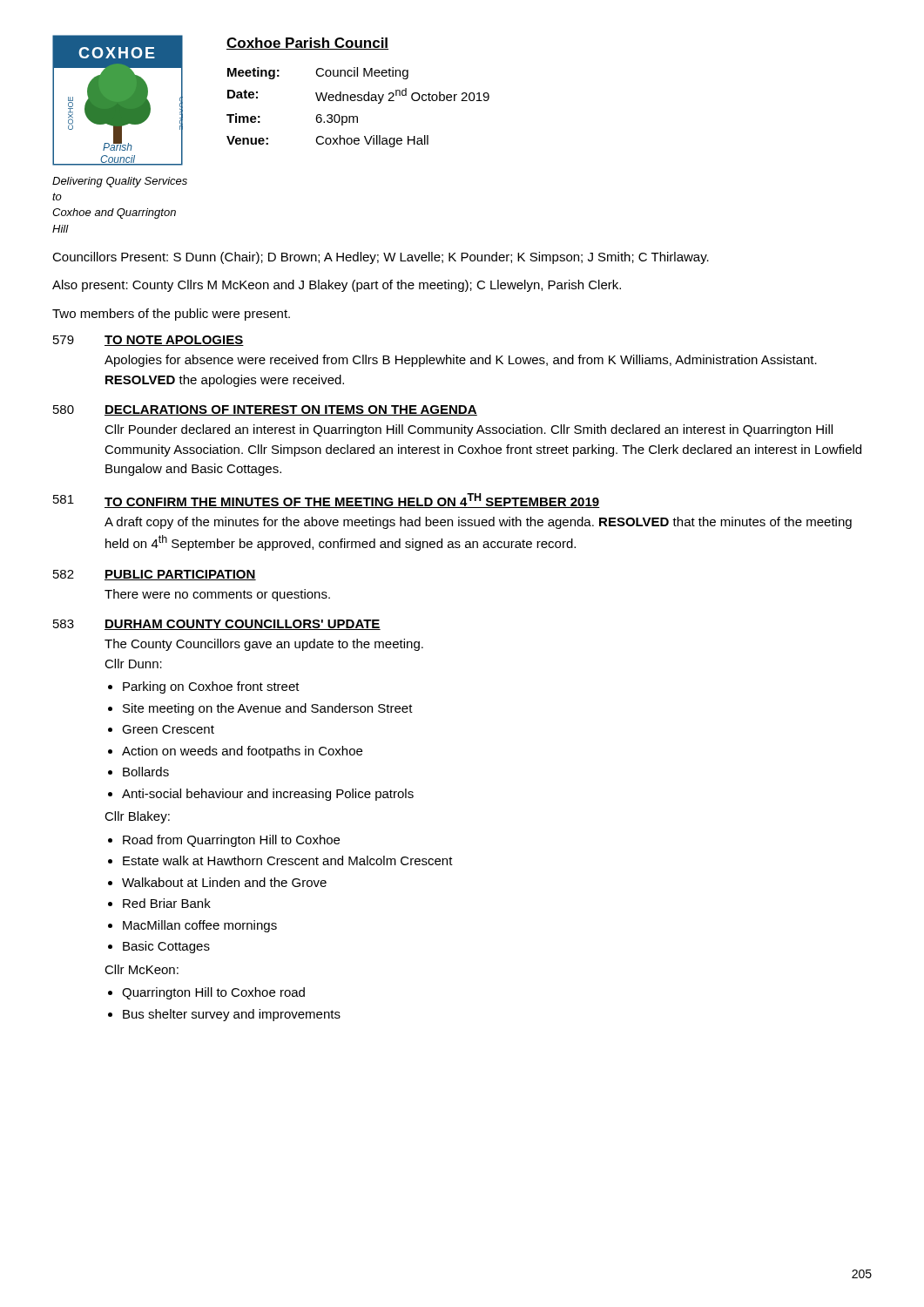
Task: Click on the text block starting "Site meeting on the"
Action: point(267,708)
